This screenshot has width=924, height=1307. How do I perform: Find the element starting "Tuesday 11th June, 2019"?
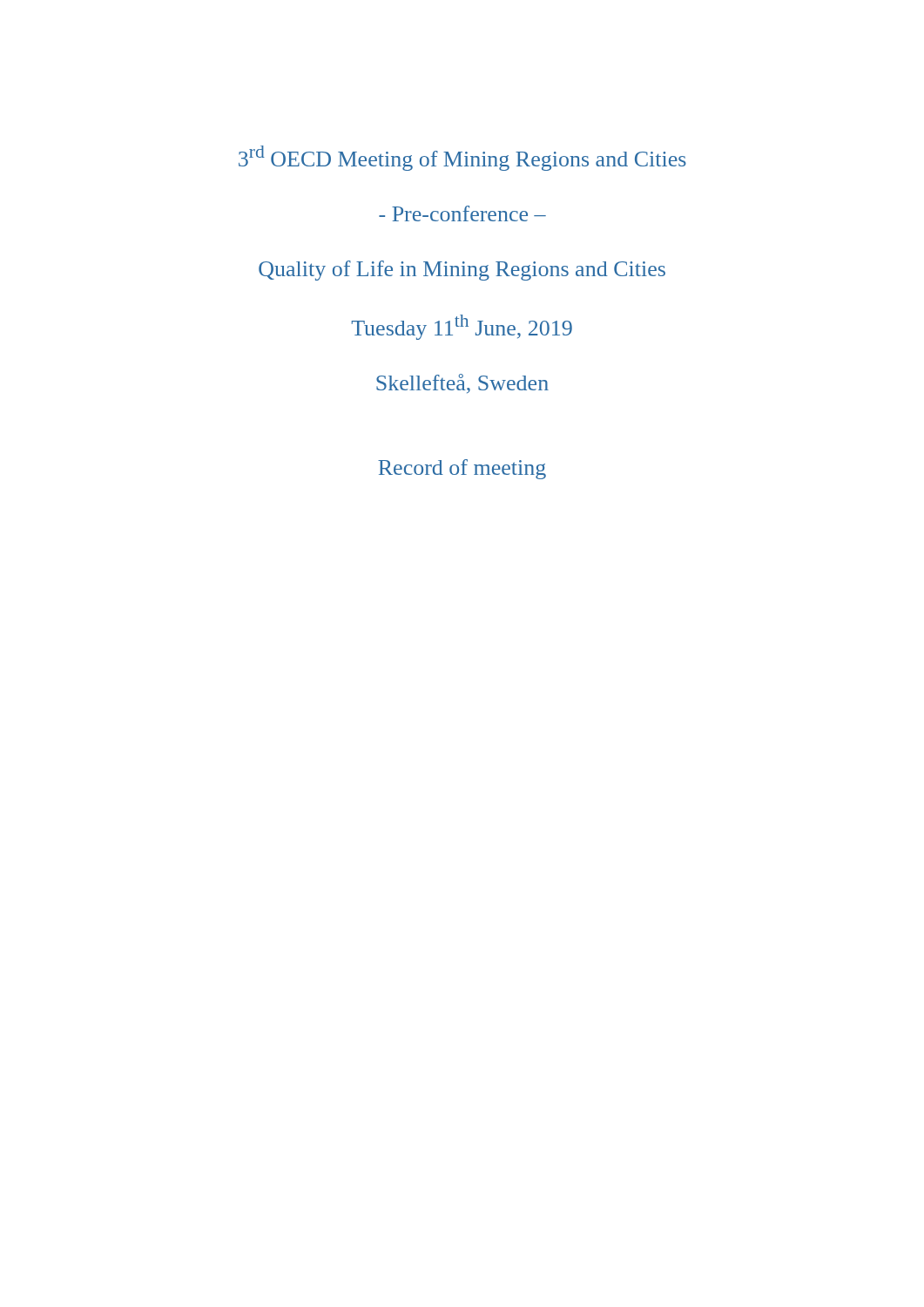click(x=462, y=325)
